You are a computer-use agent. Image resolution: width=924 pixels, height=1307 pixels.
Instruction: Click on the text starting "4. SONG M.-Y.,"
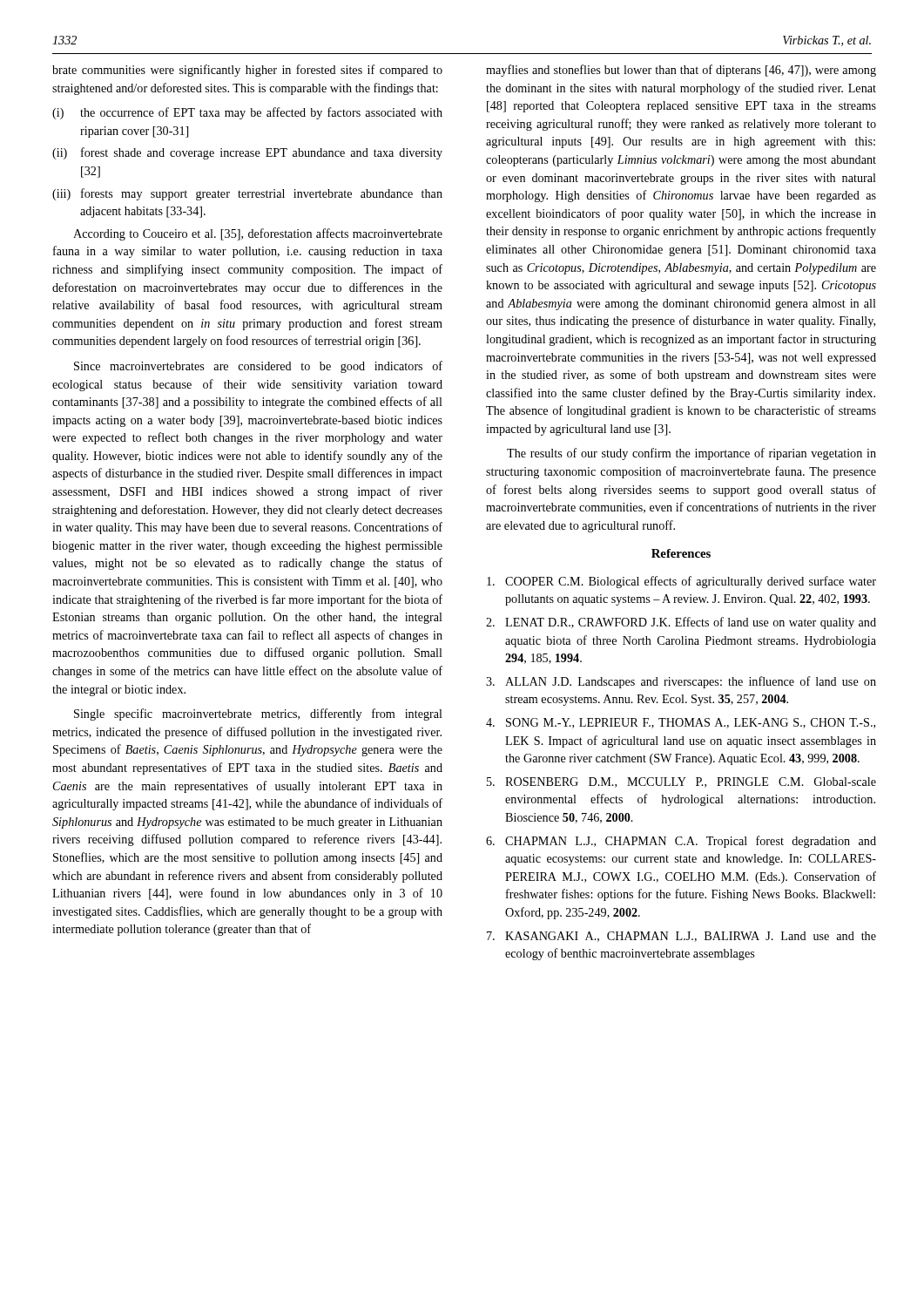click(681, 741)
